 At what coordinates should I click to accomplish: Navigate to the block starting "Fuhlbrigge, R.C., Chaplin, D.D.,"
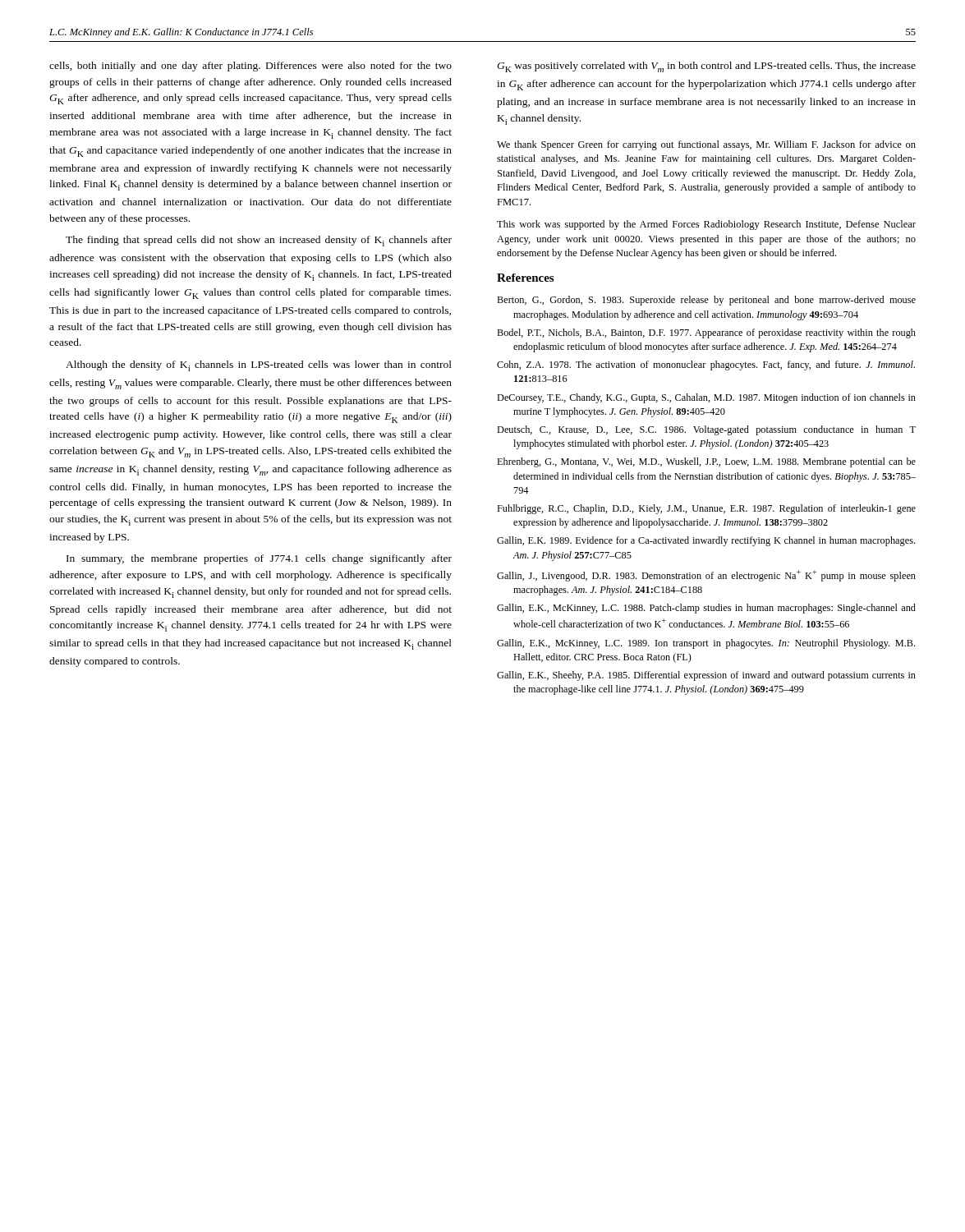(706, 516)
